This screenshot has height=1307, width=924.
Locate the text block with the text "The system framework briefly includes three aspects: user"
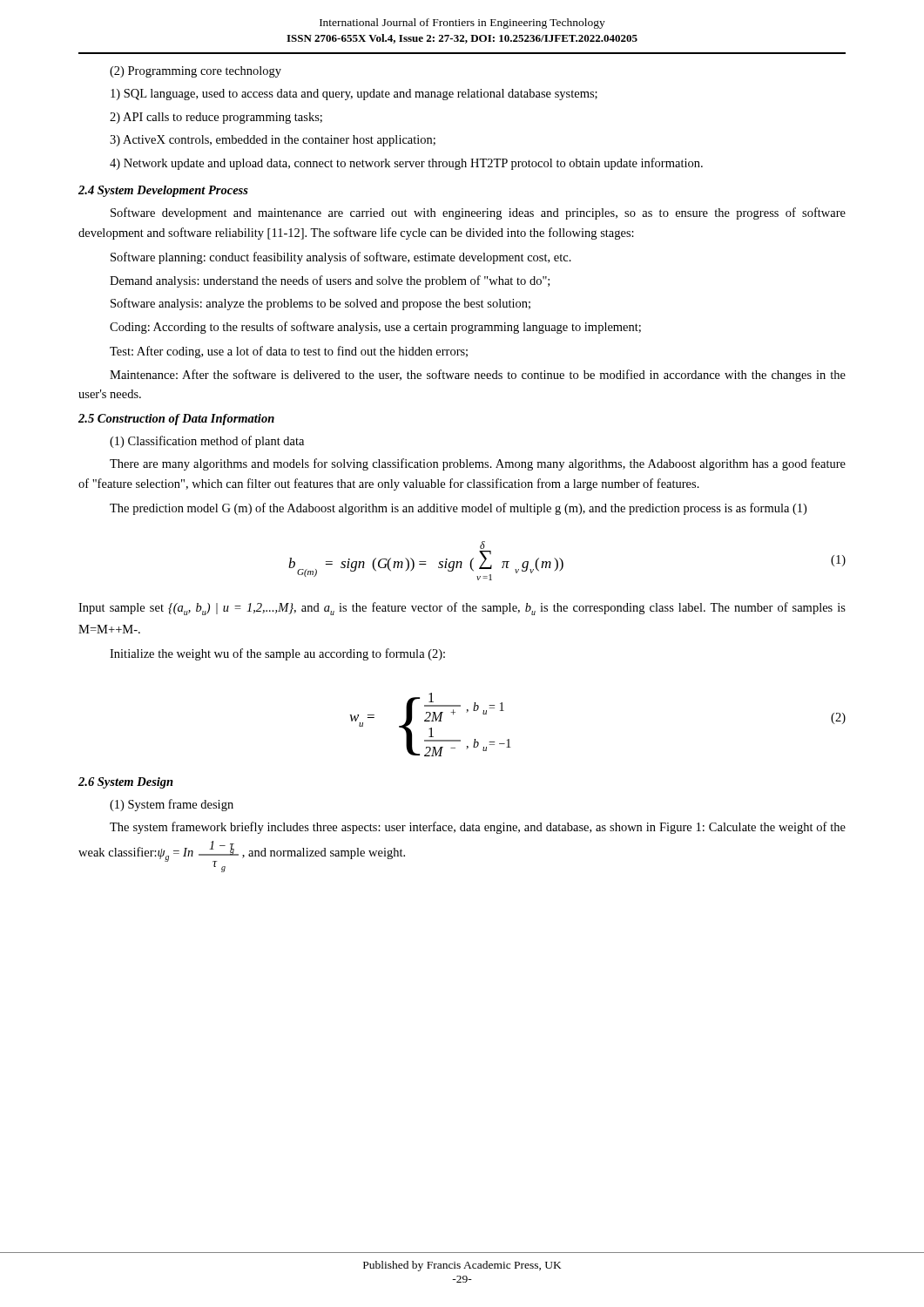click(x=478, y=828)
